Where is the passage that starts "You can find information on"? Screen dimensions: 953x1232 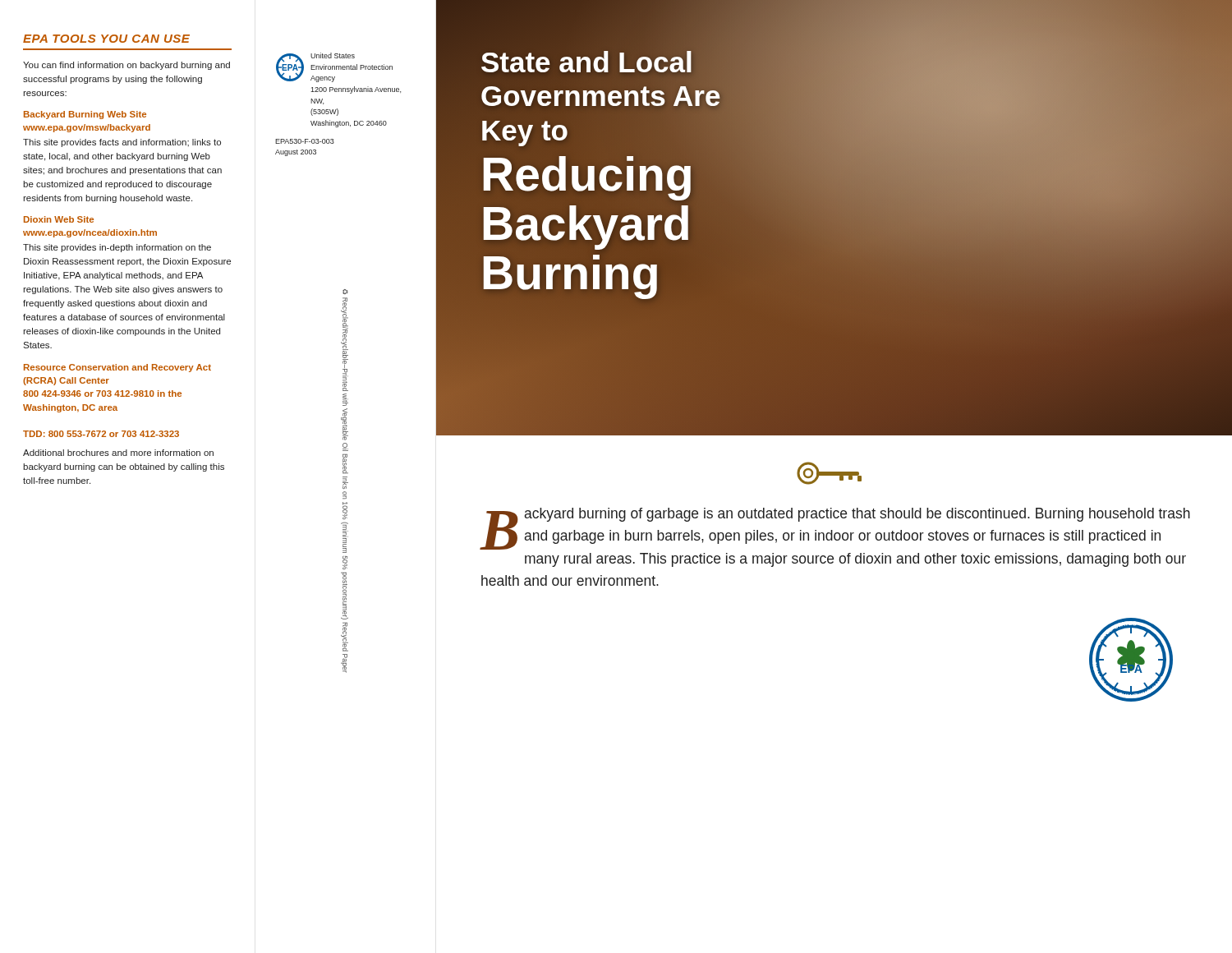pos(127,79)
